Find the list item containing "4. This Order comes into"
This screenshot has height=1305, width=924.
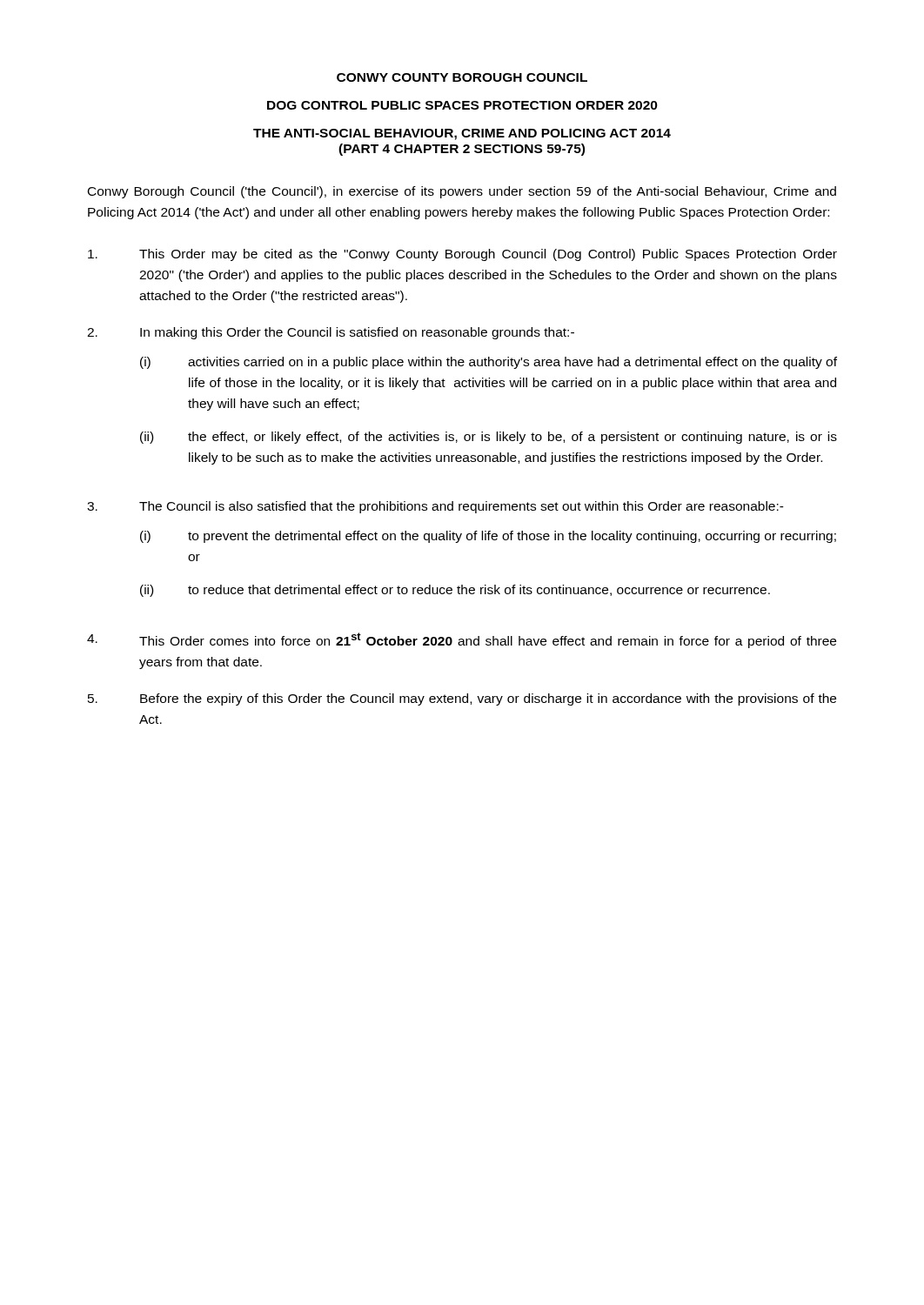[462, 651]
